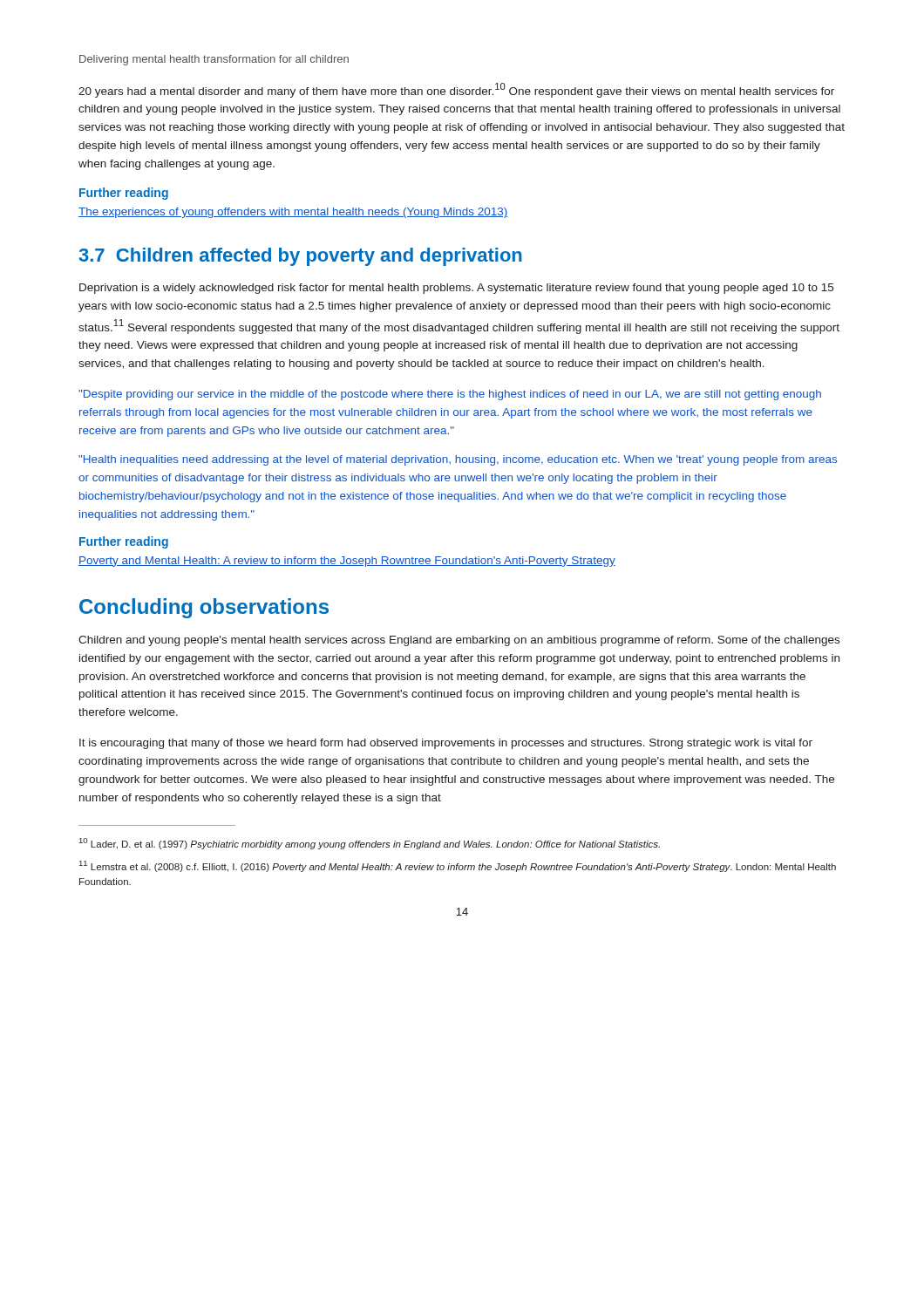
Task: Locate the block of text that opens with "Deprivation is a"
Action: coord(459,325)
